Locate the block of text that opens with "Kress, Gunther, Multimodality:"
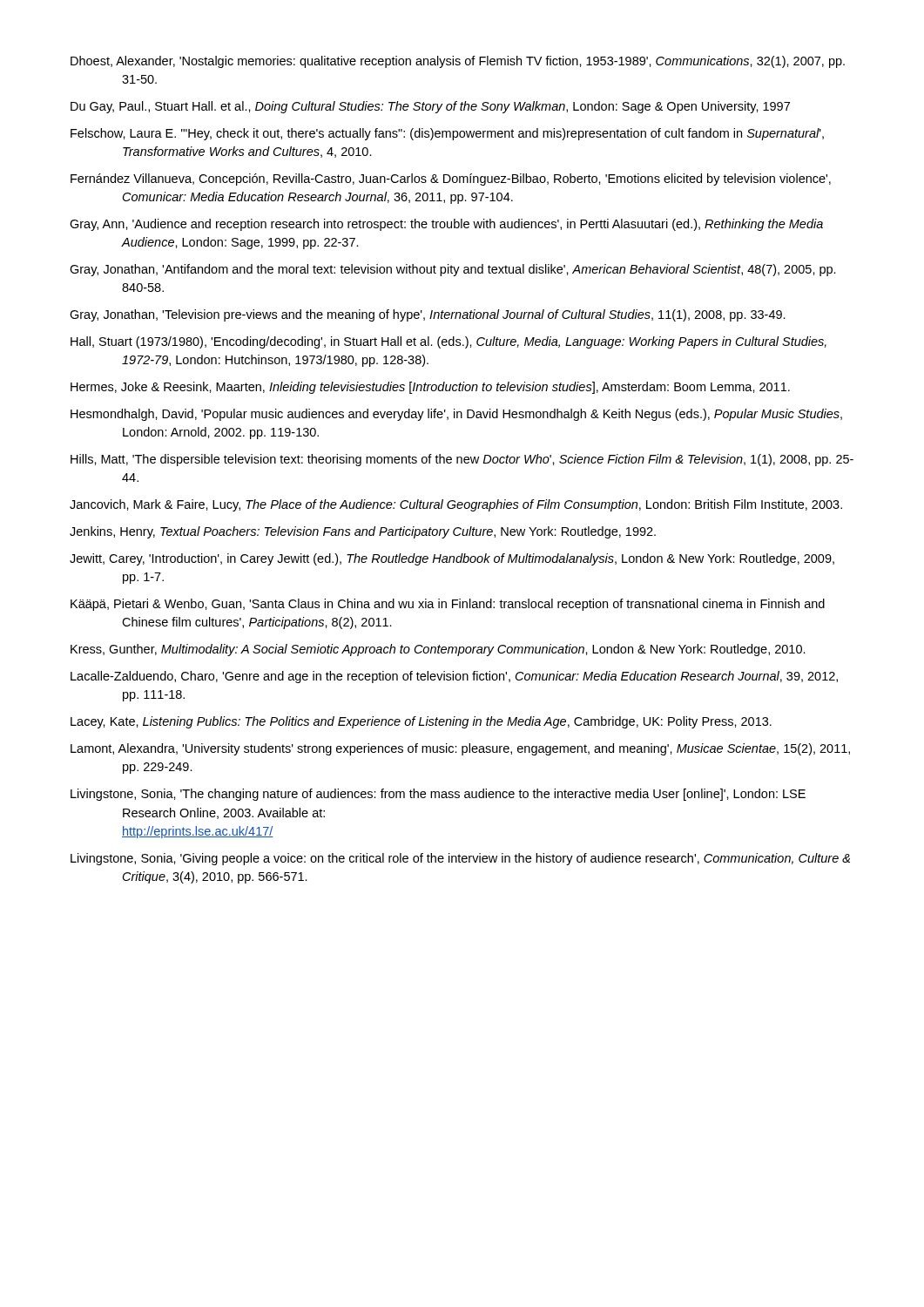924x1307 pixels. (x=438, y=650)
